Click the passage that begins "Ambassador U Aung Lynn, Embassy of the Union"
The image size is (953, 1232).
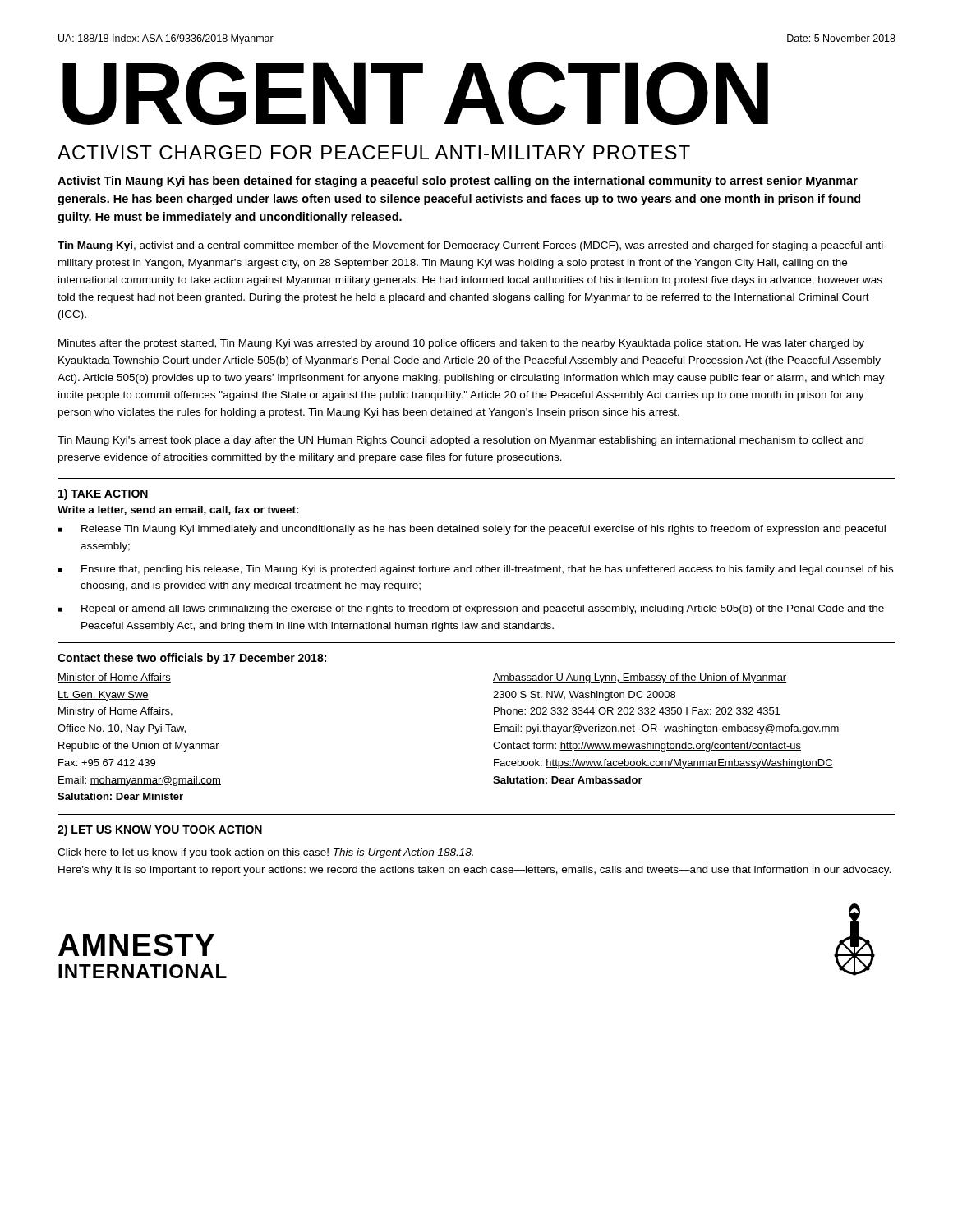coord(666,728)
